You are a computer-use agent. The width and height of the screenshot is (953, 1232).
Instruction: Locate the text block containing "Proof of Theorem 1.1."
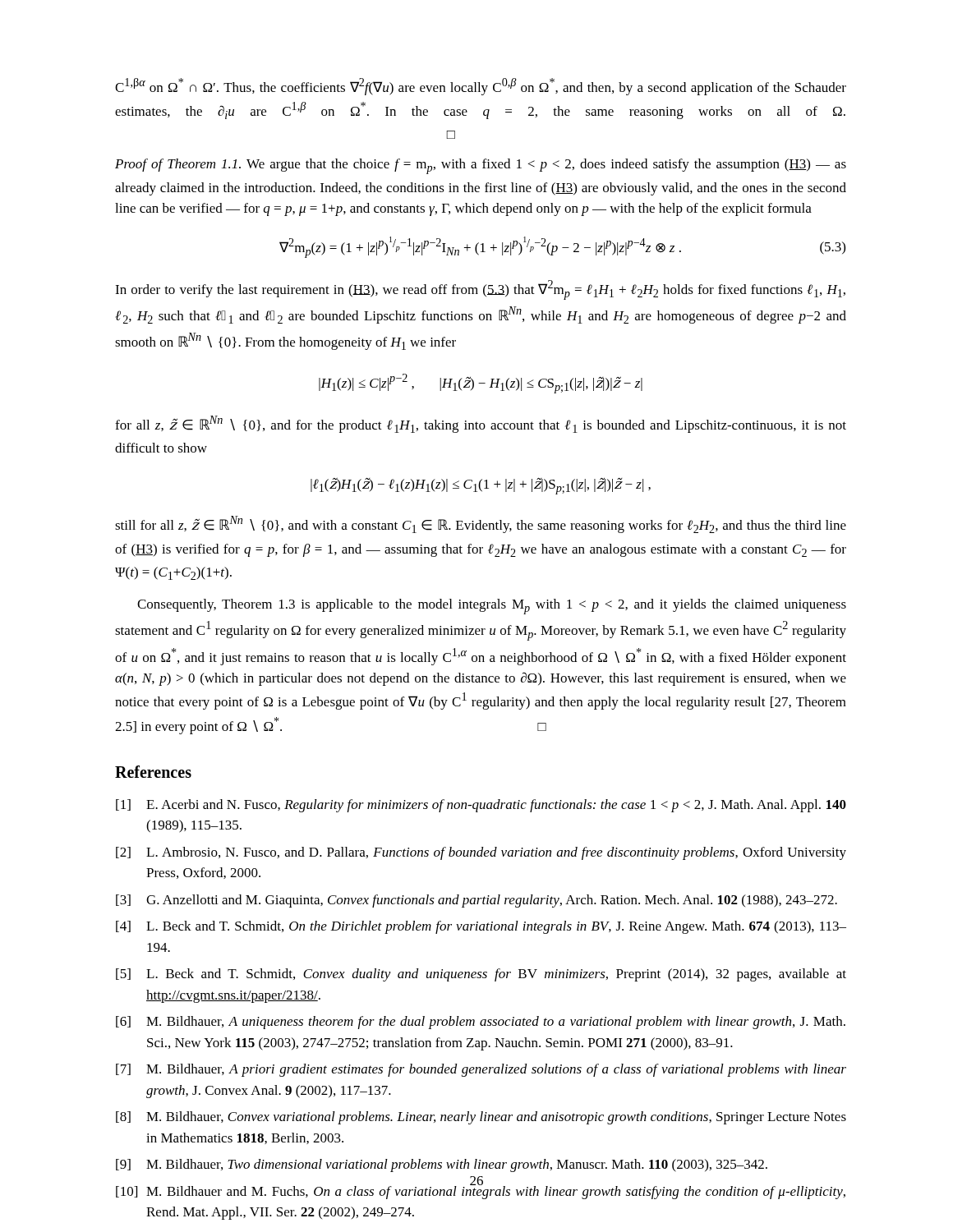(481, 186)
